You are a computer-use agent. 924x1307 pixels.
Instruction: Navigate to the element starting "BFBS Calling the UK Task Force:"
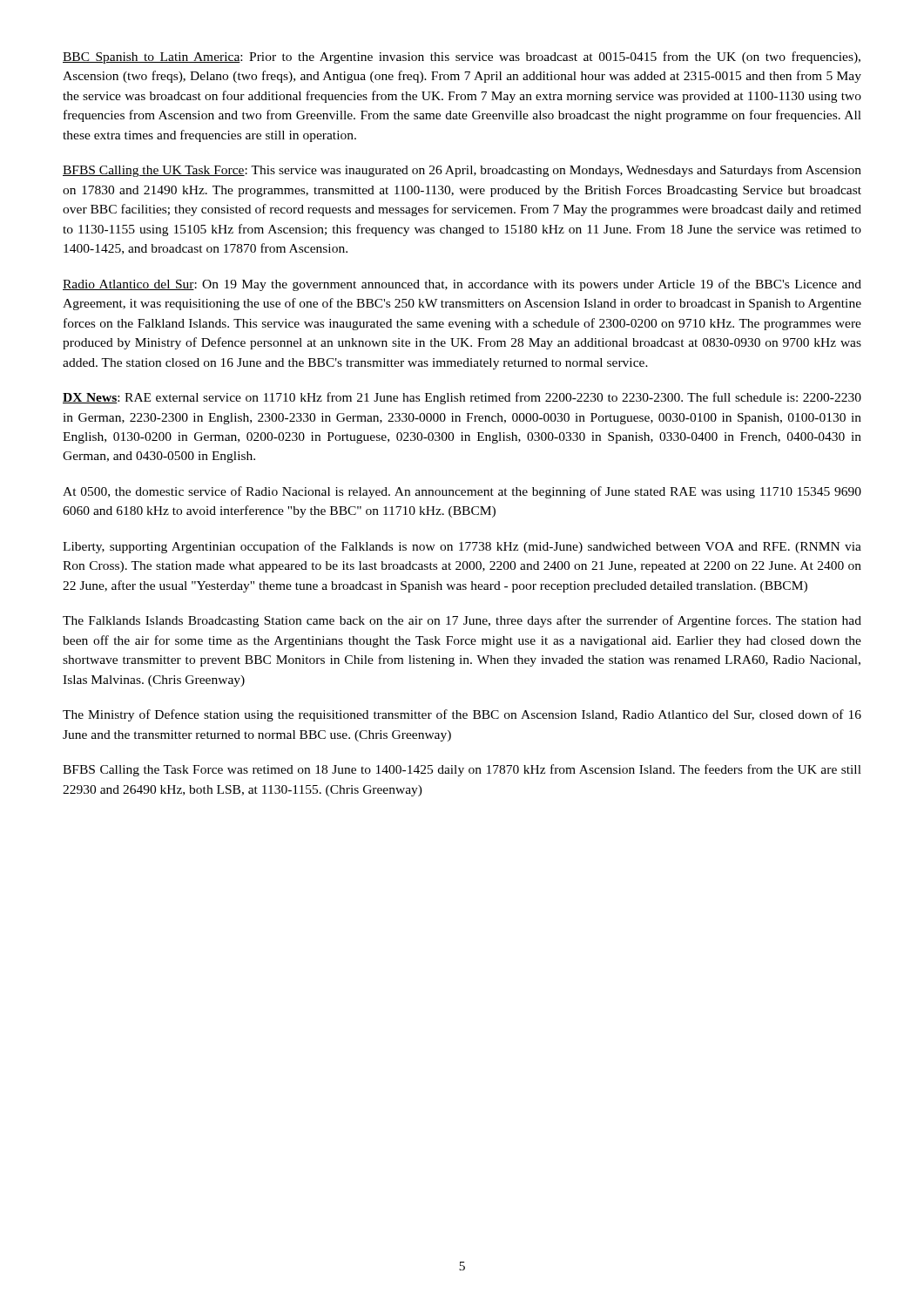coord(462,209)
